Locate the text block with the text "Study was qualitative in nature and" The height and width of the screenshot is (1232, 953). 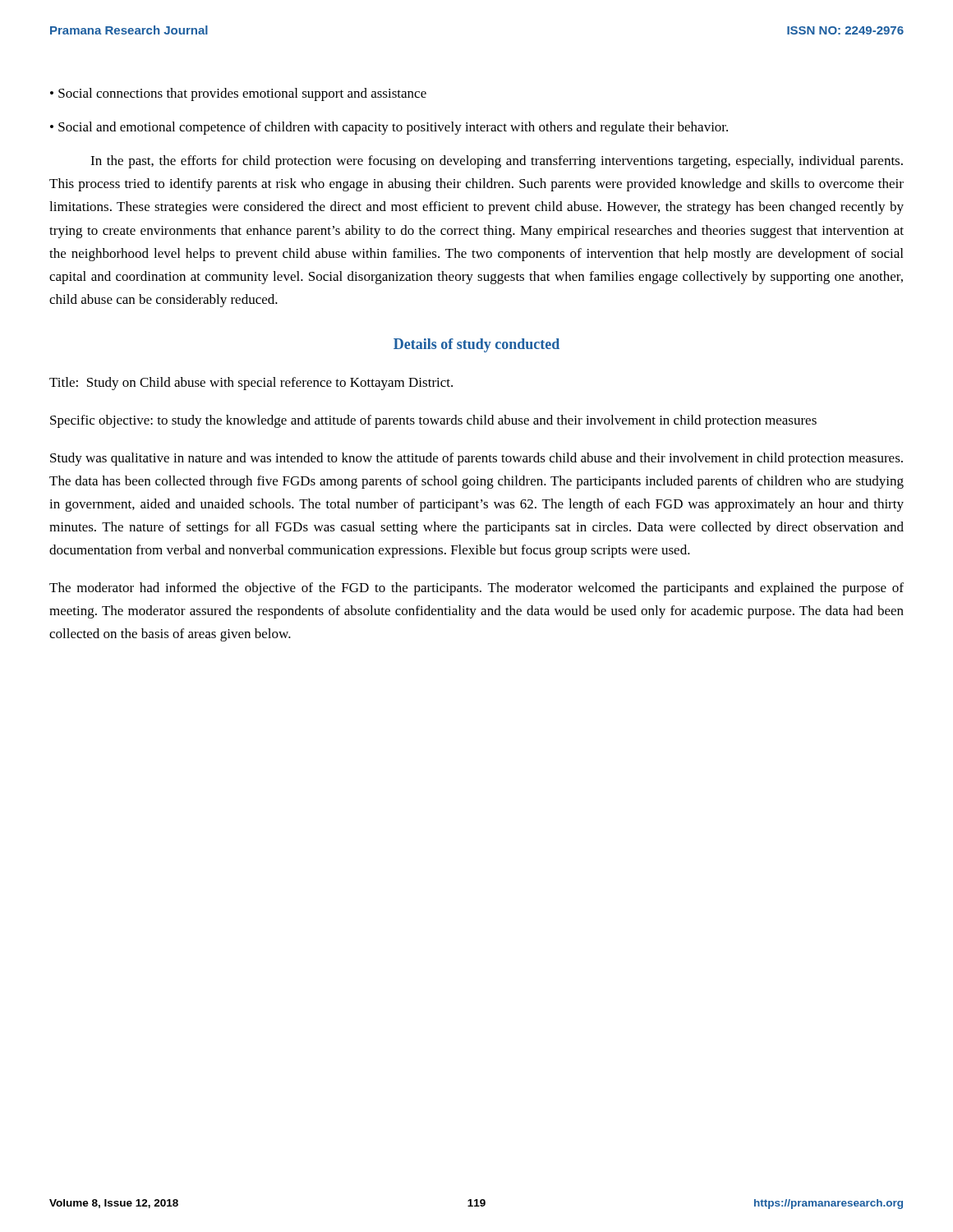point(476,504)
